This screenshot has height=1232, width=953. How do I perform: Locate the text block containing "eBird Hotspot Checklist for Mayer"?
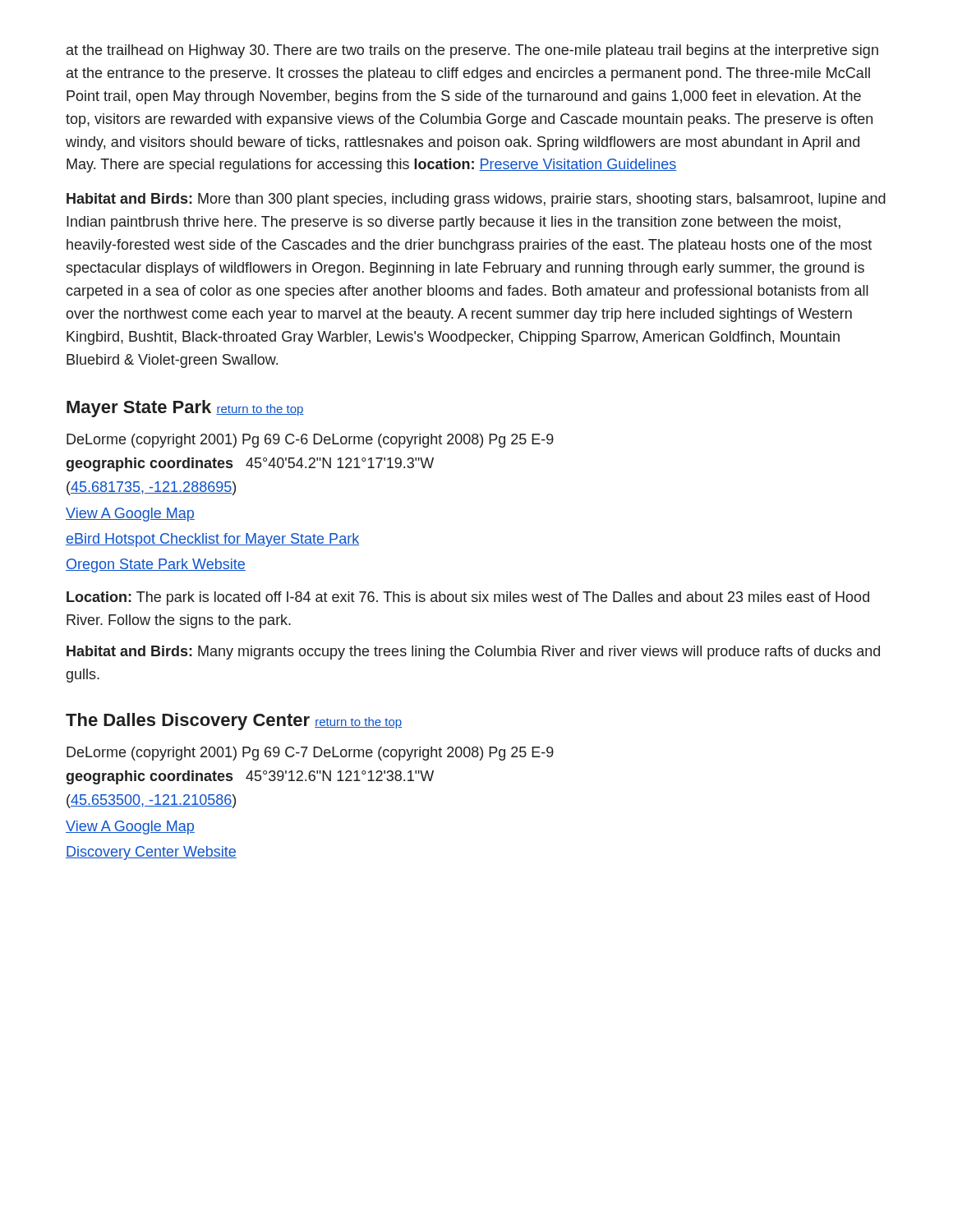212,540
